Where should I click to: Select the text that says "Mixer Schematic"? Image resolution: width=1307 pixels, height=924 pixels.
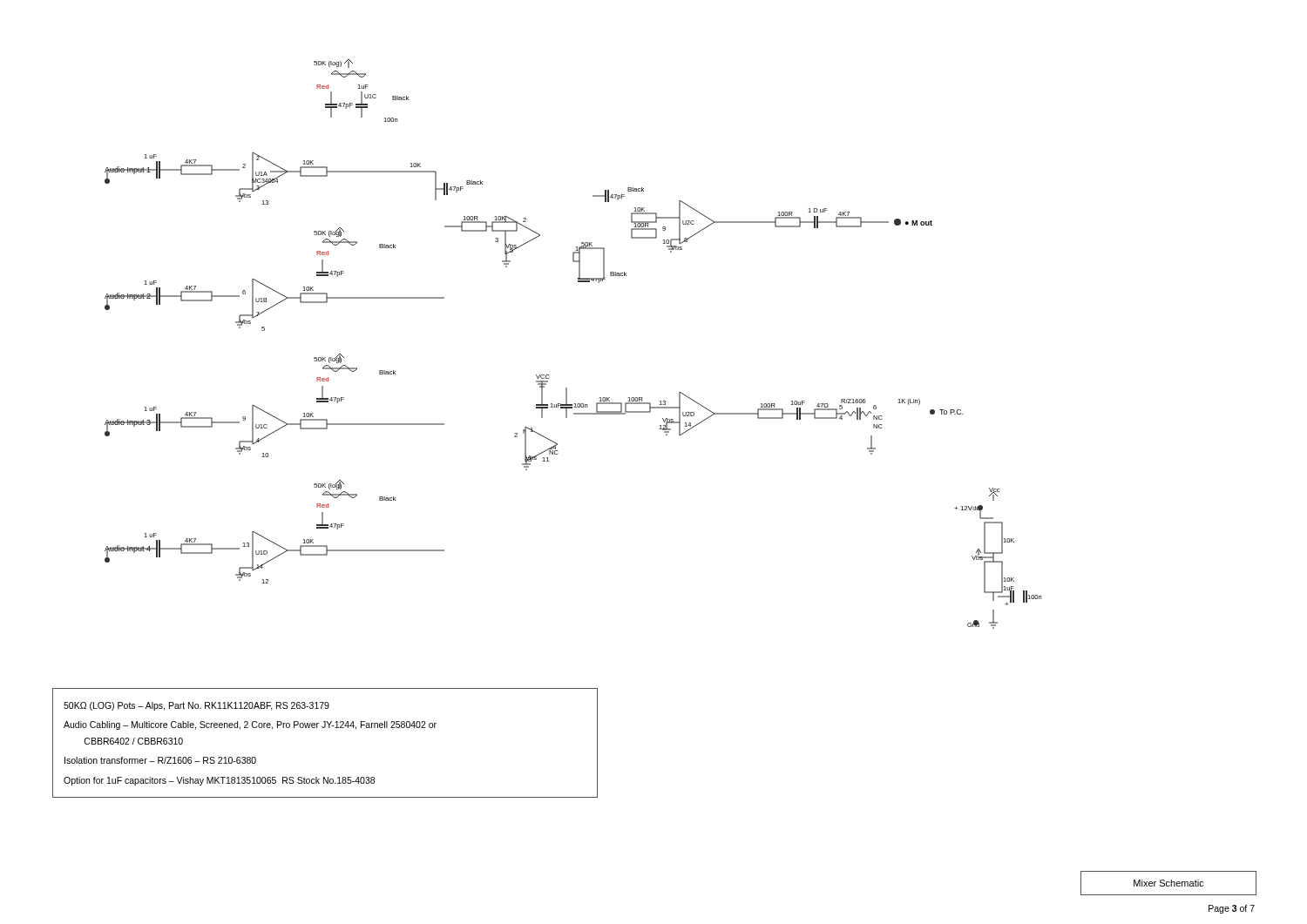(1168, 883)
